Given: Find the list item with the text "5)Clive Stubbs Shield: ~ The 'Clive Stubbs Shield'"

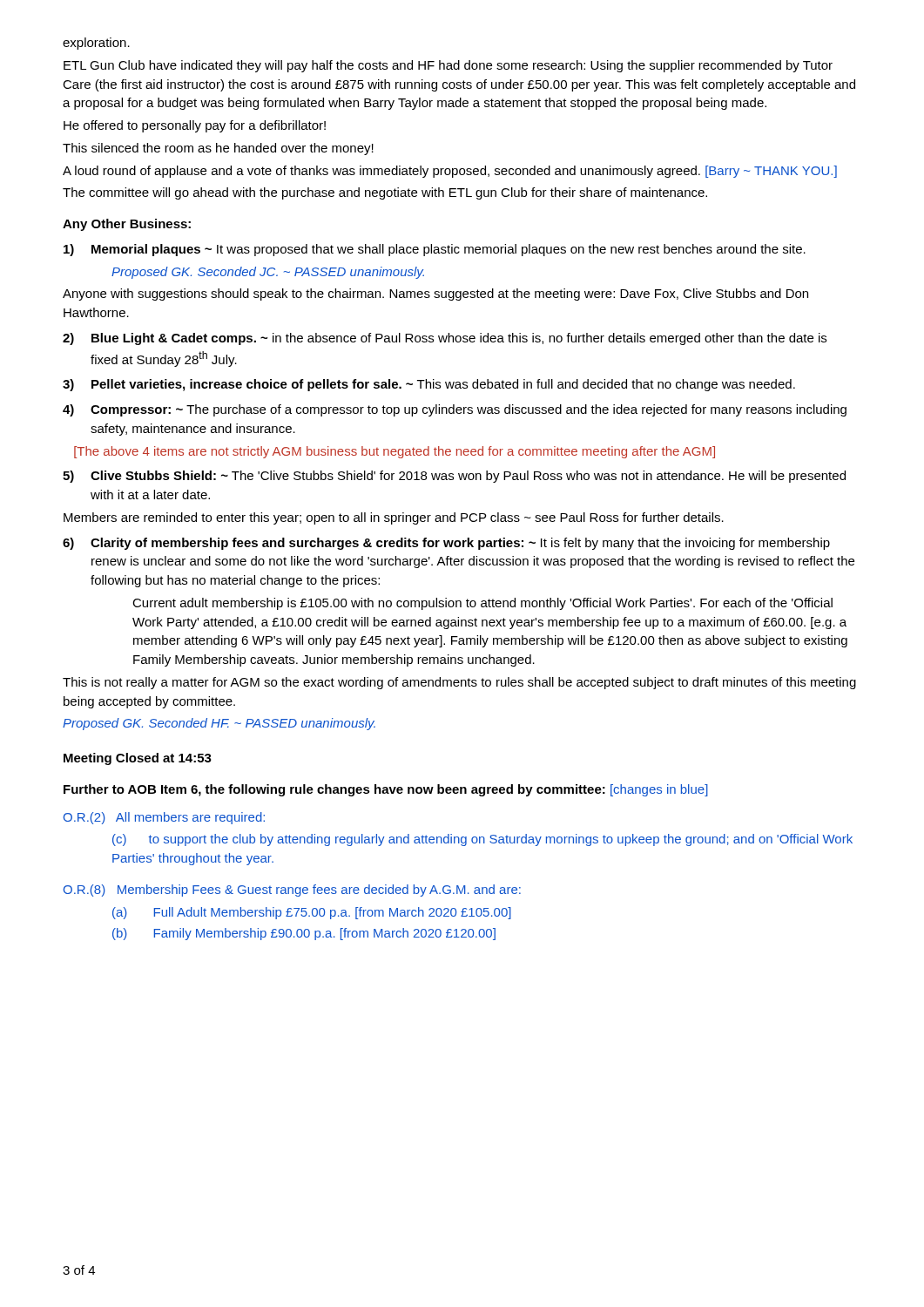Looking at the screenshot, I should (x=460, y=485).
